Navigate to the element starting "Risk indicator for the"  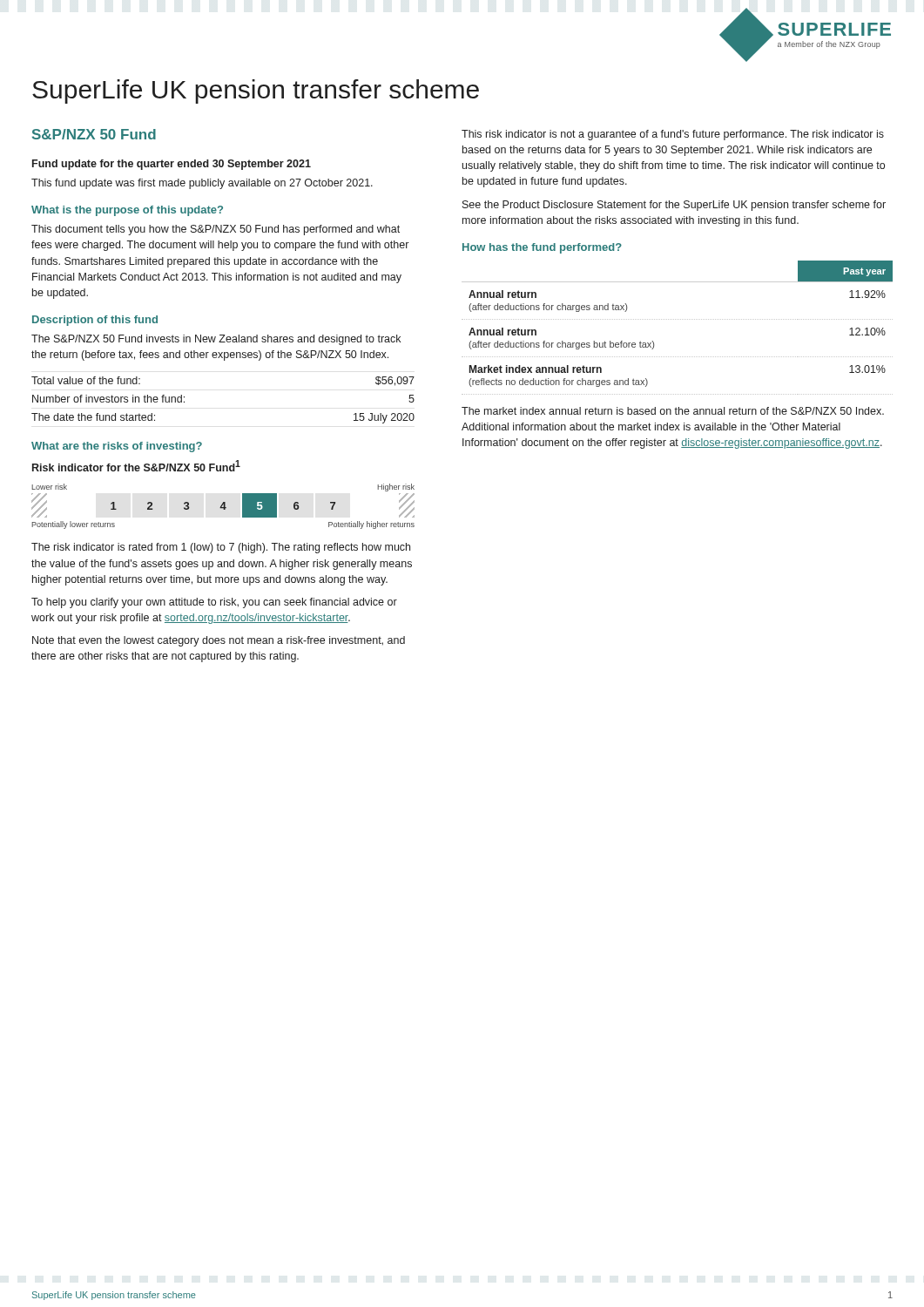pos(223,467)
